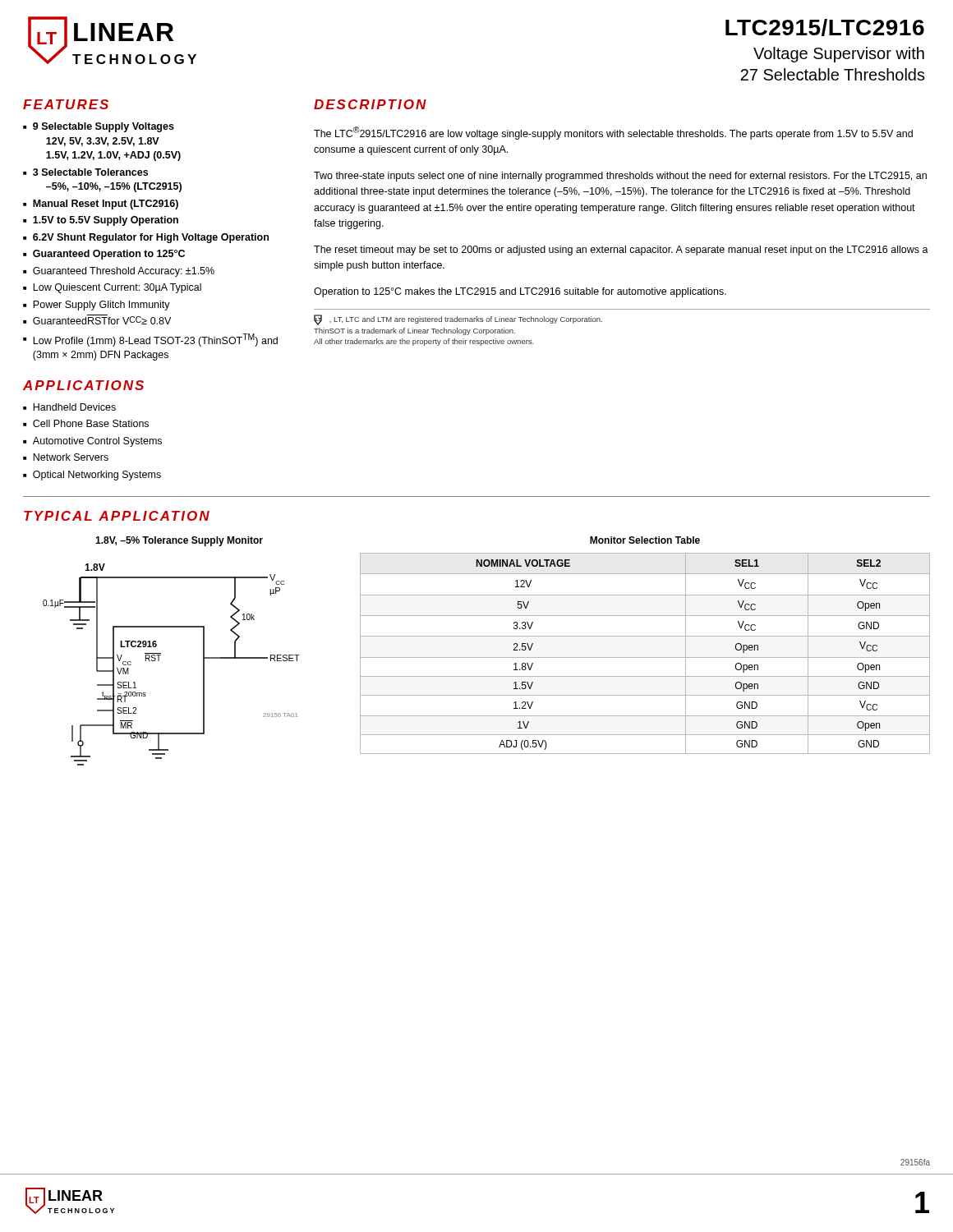Navigate to the element starting "Cell Phone Base Stations"

click(x=91, y=424)
